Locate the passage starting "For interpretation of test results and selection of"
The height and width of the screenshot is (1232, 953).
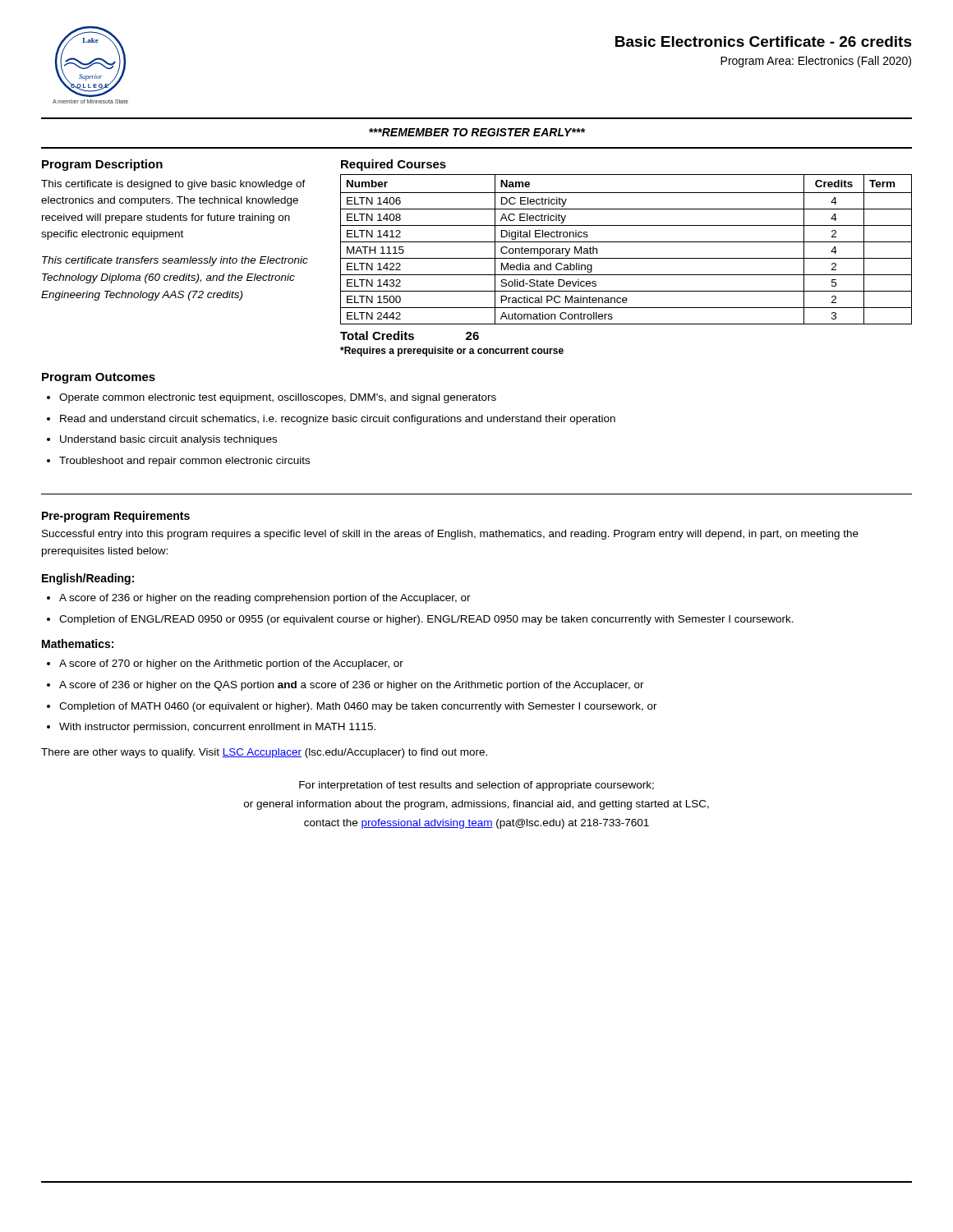(x=476, y=803)
